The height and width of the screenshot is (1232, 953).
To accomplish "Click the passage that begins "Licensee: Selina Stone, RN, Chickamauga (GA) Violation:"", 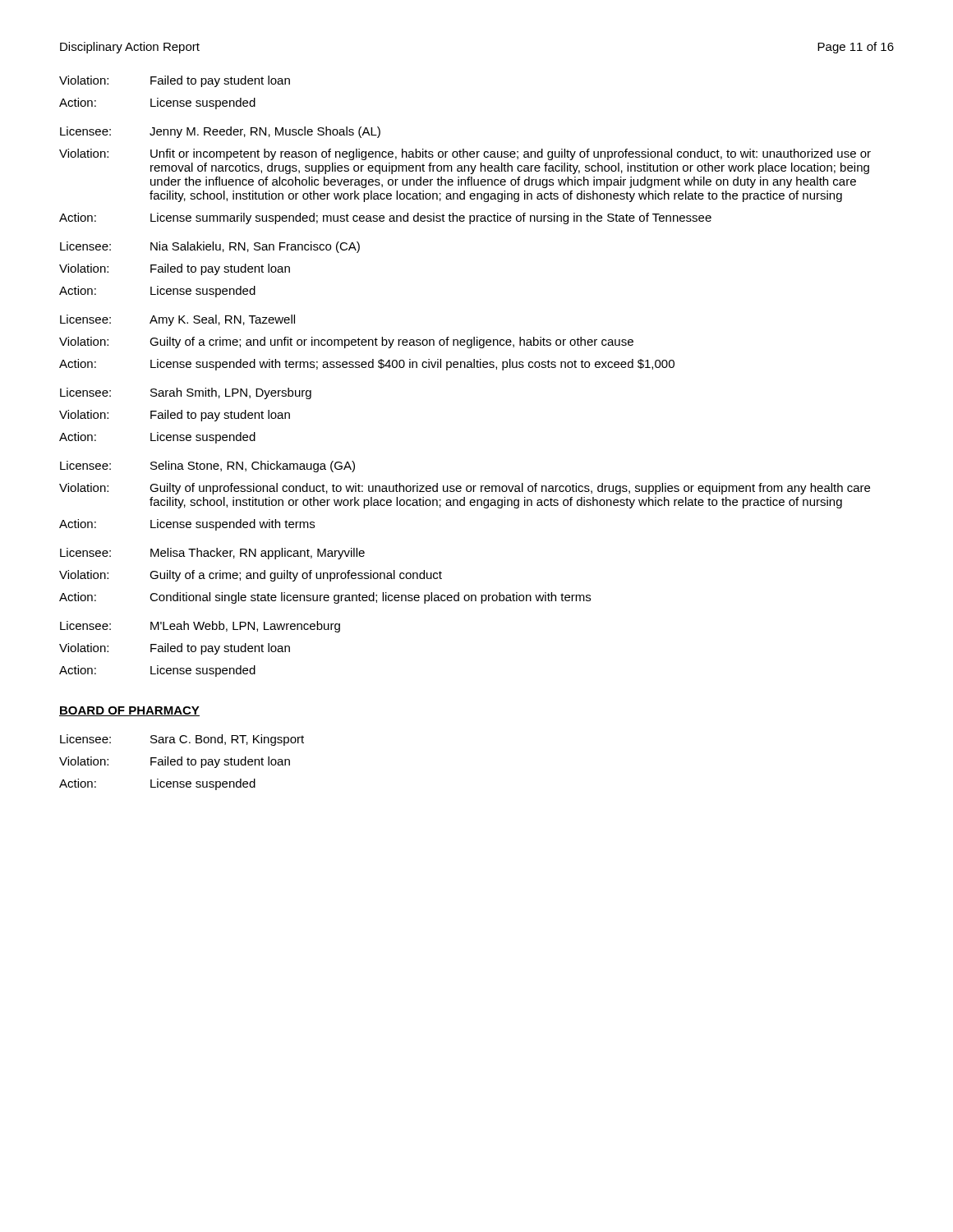I will [x=476, y=494].
